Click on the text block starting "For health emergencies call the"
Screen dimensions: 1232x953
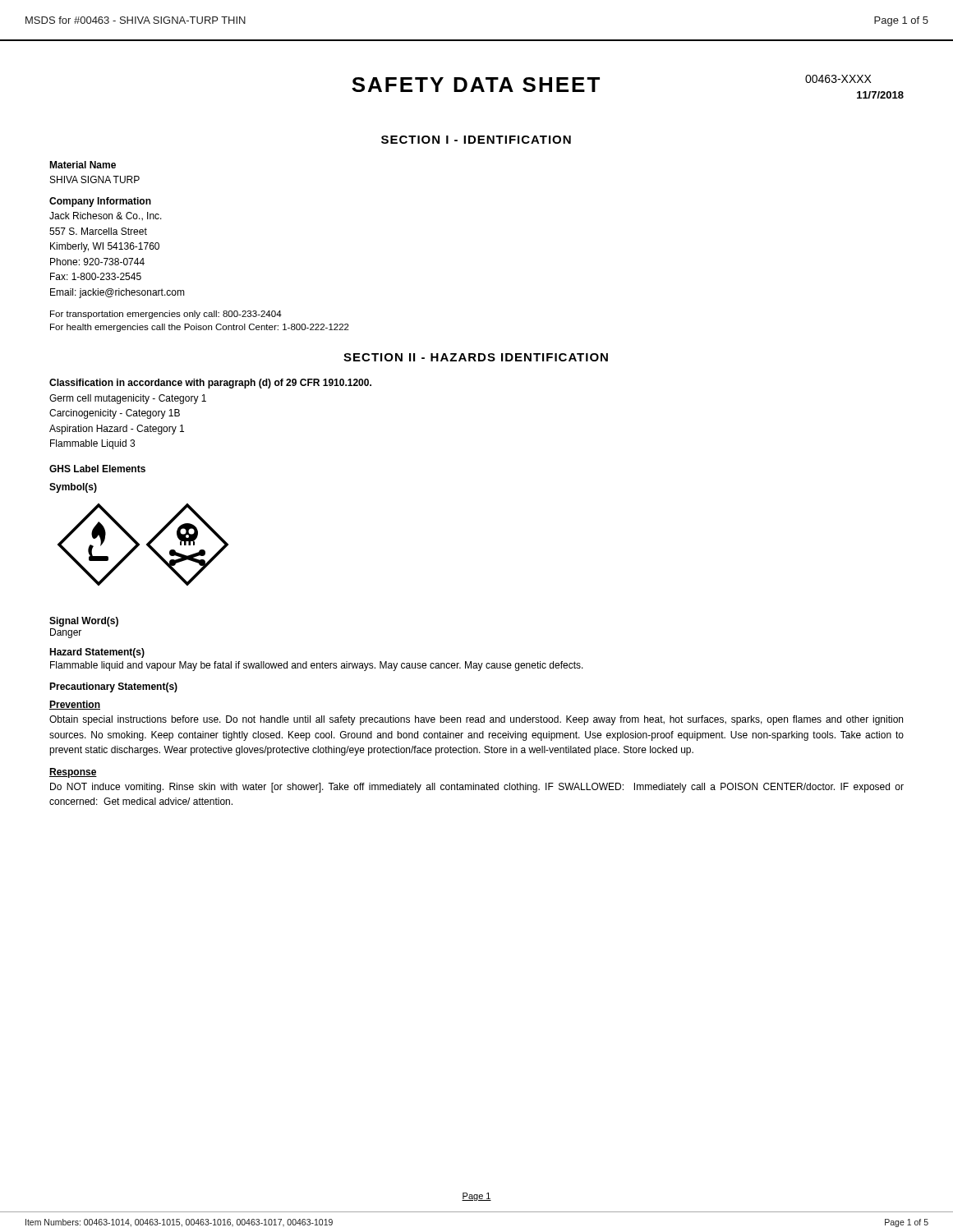click(x=199, y=326)
